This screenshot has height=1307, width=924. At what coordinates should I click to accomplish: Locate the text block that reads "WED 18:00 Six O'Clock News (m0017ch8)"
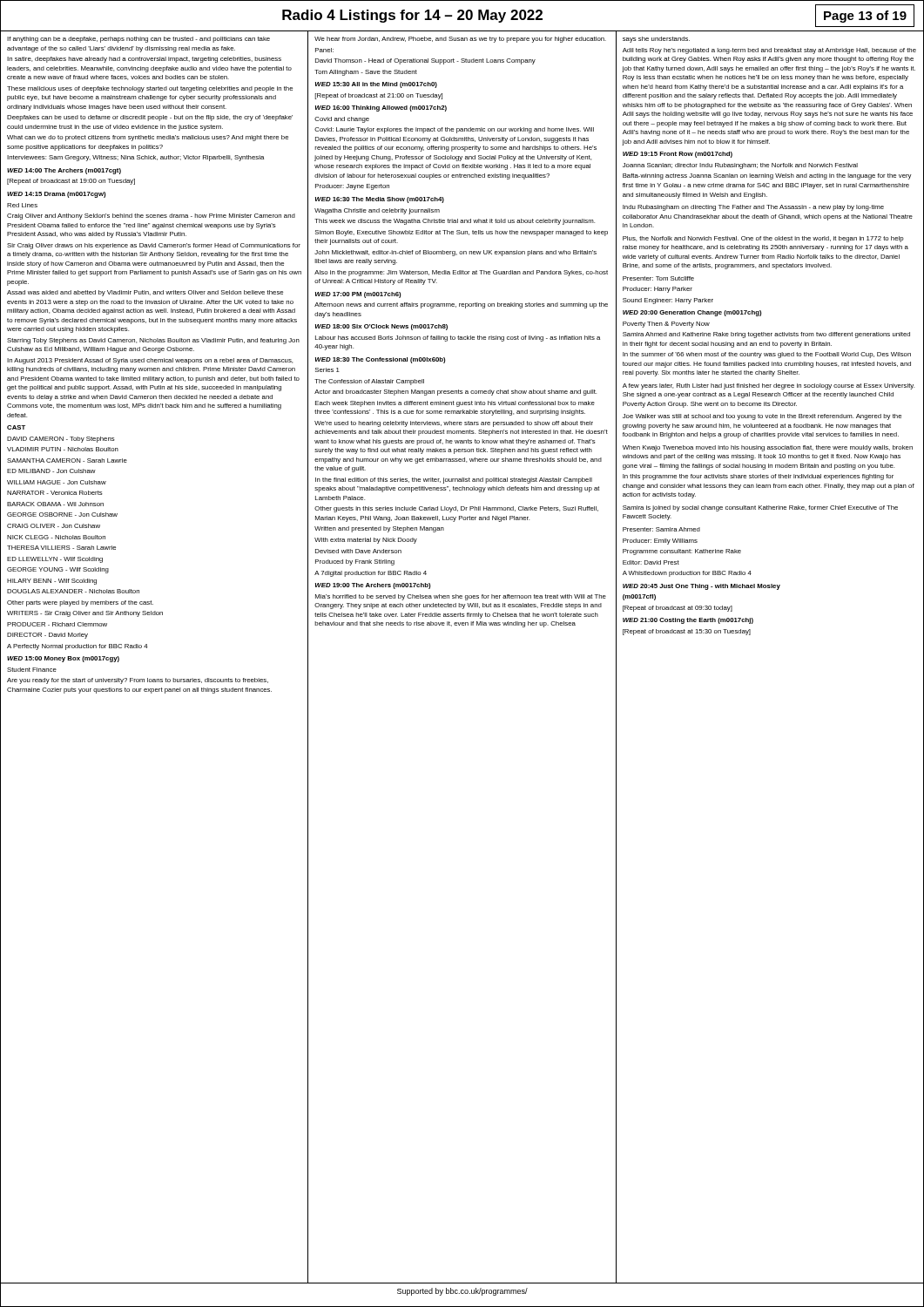tap(462, 337)
